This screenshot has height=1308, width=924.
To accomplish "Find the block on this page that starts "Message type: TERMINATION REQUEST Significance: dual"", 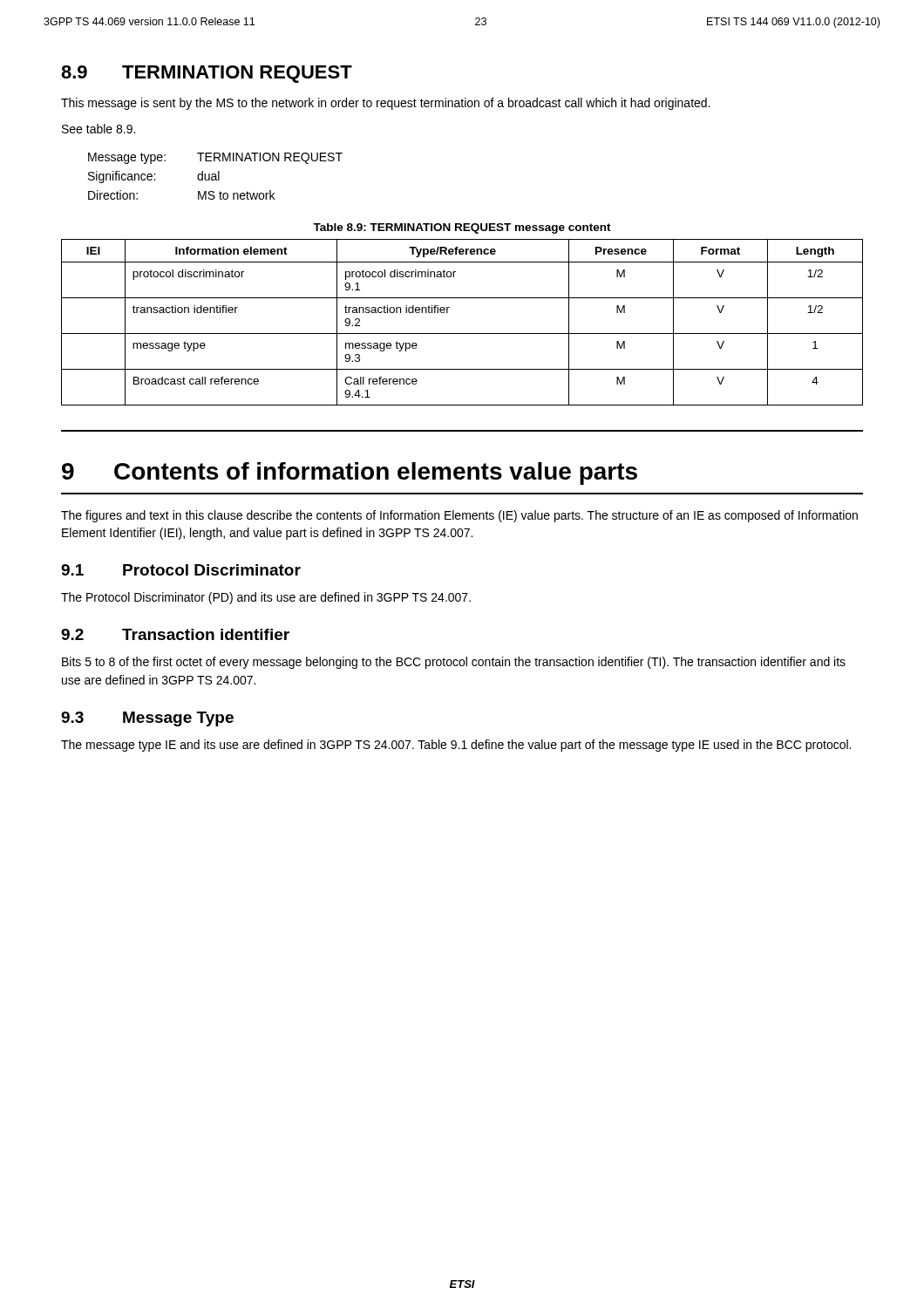I will pos(222,176).
